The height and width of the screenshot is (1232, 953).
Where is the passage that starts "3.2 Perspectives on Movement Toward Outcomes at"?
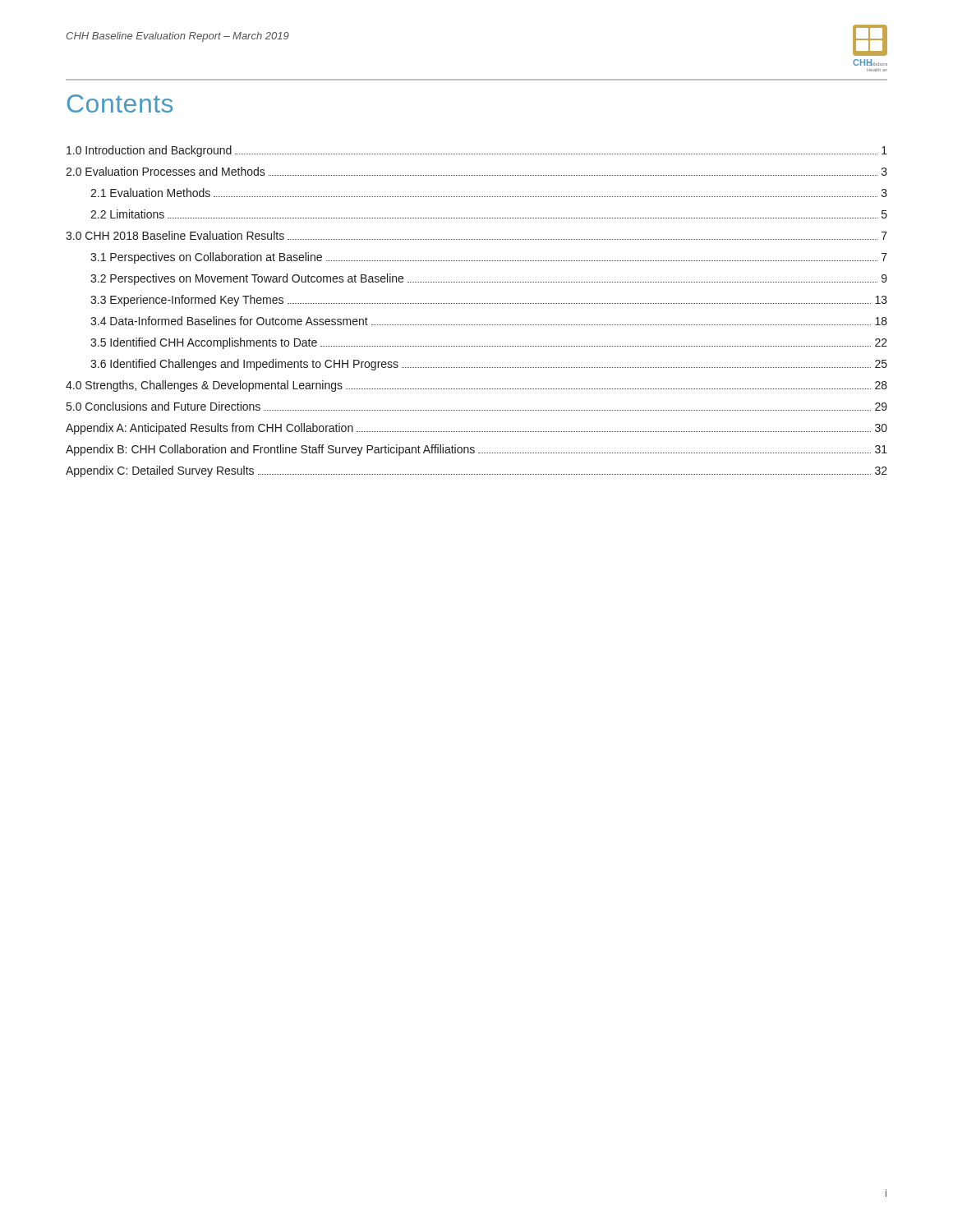(x=489, y=278)
